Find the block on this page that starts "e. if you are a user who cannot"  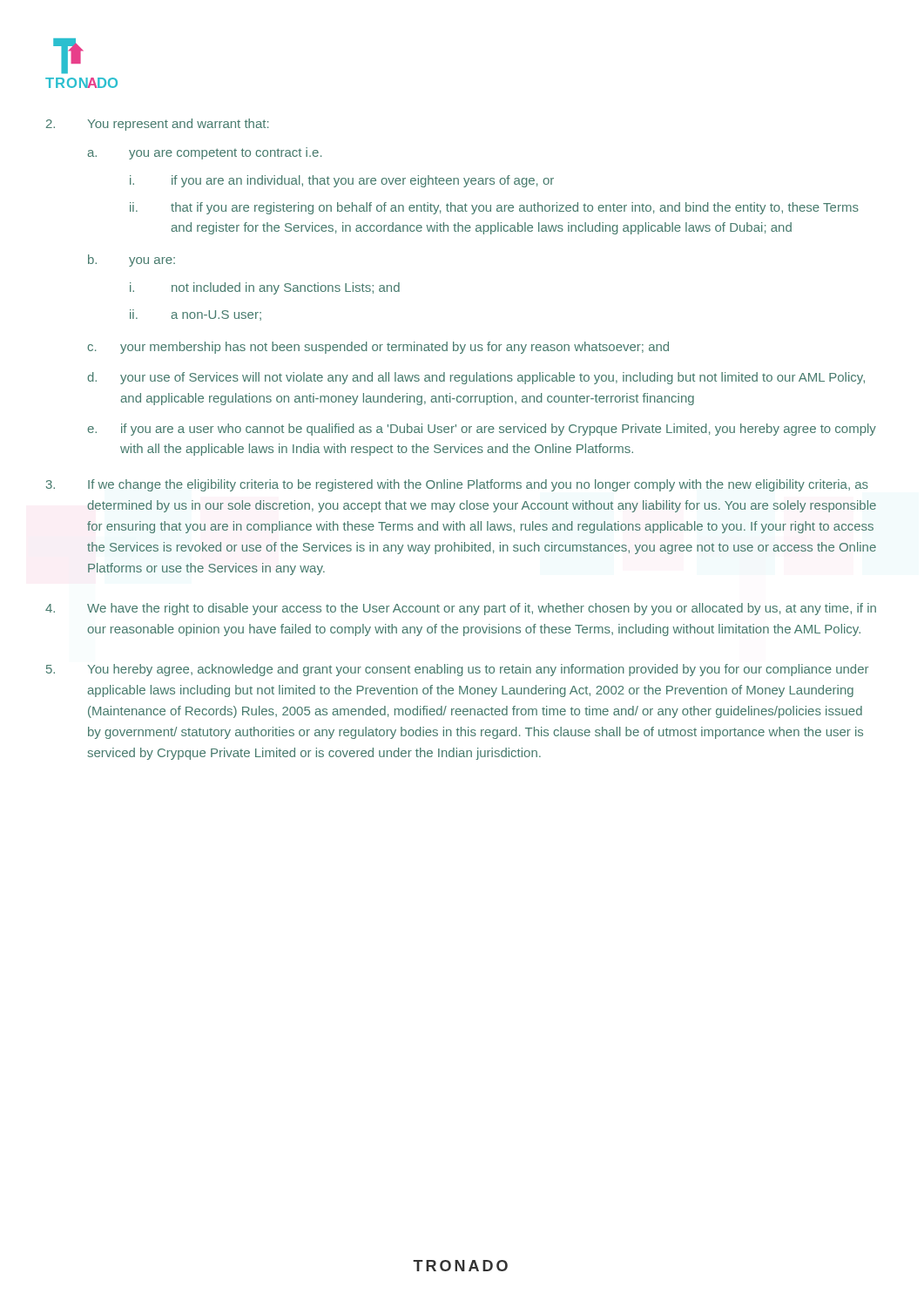[x=462, y=438]
